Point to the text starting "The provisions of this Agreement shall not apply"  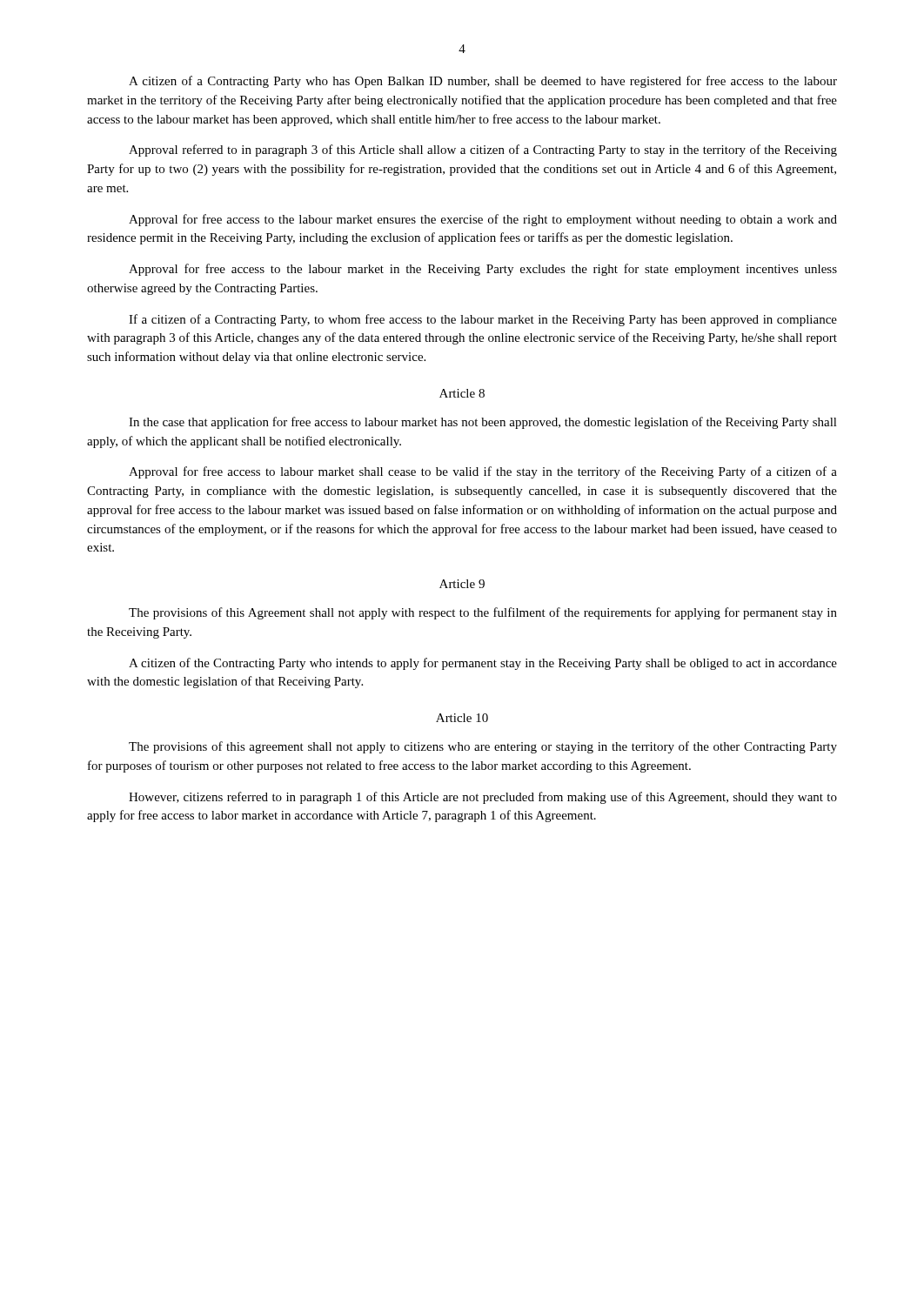pos(462,622)
